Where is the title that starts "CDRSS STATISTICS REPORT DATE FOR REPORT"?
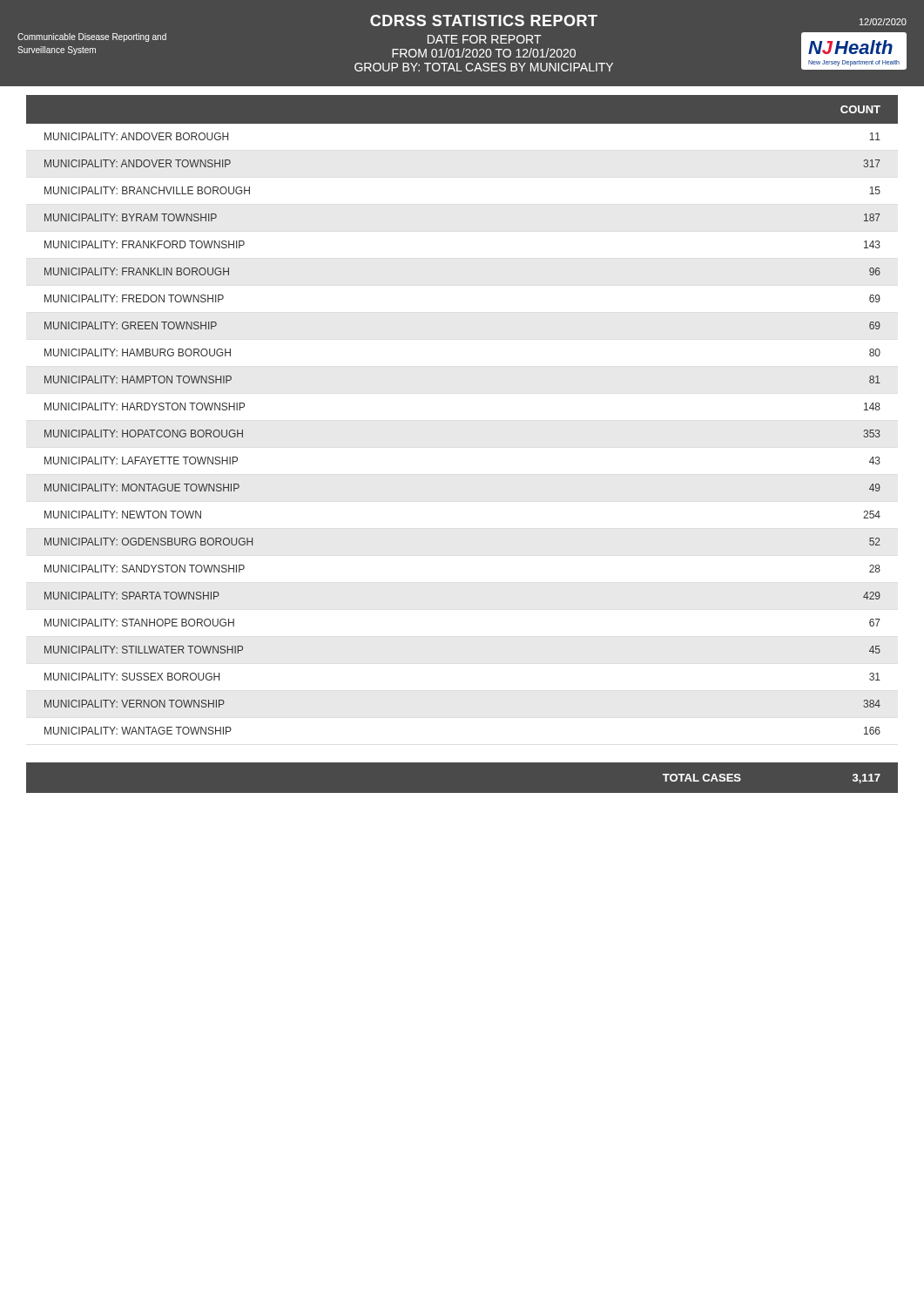 click(484, 43)
